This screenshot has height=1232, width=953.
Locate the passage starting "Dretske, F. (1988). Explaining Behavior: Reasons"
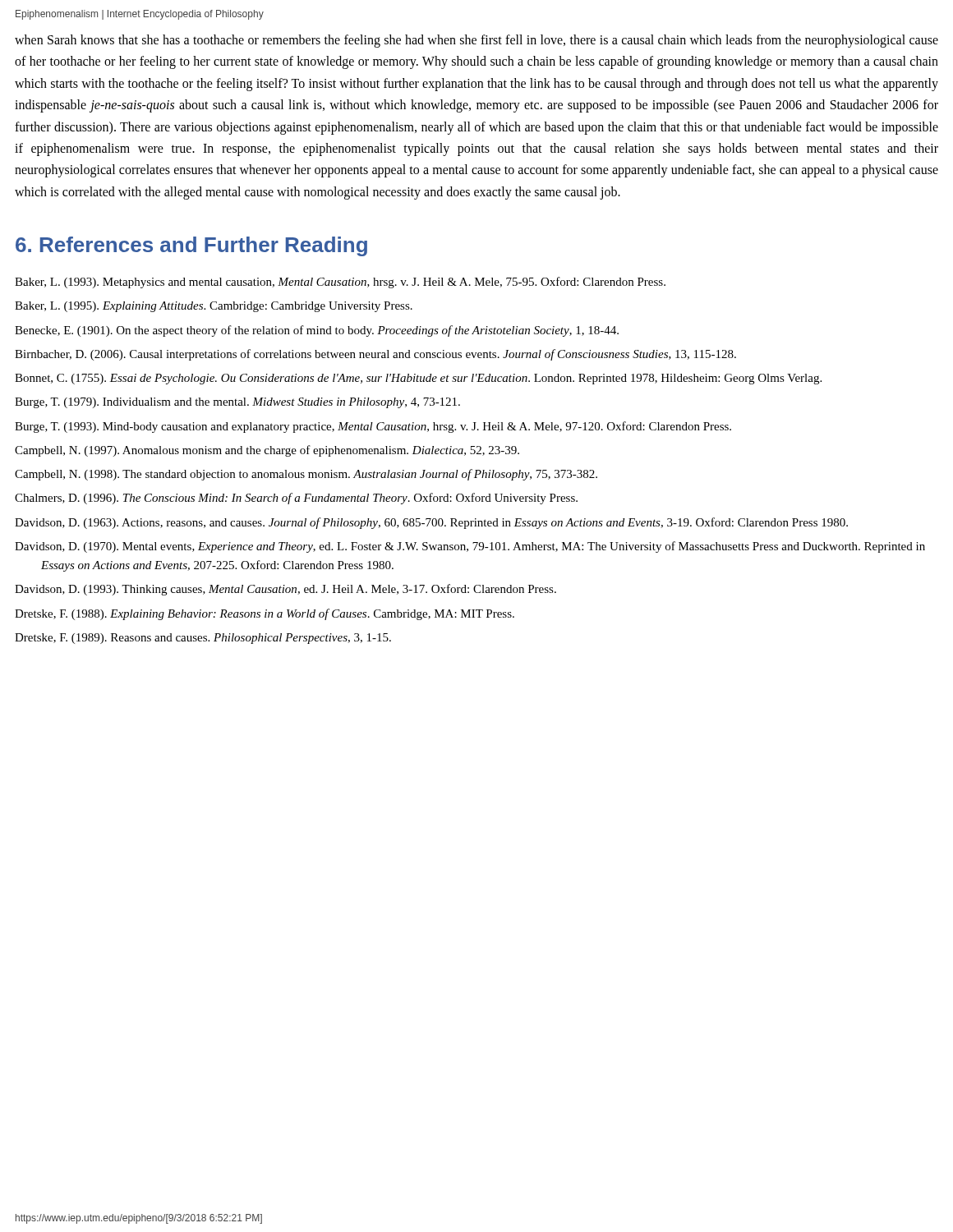point(265,613)
